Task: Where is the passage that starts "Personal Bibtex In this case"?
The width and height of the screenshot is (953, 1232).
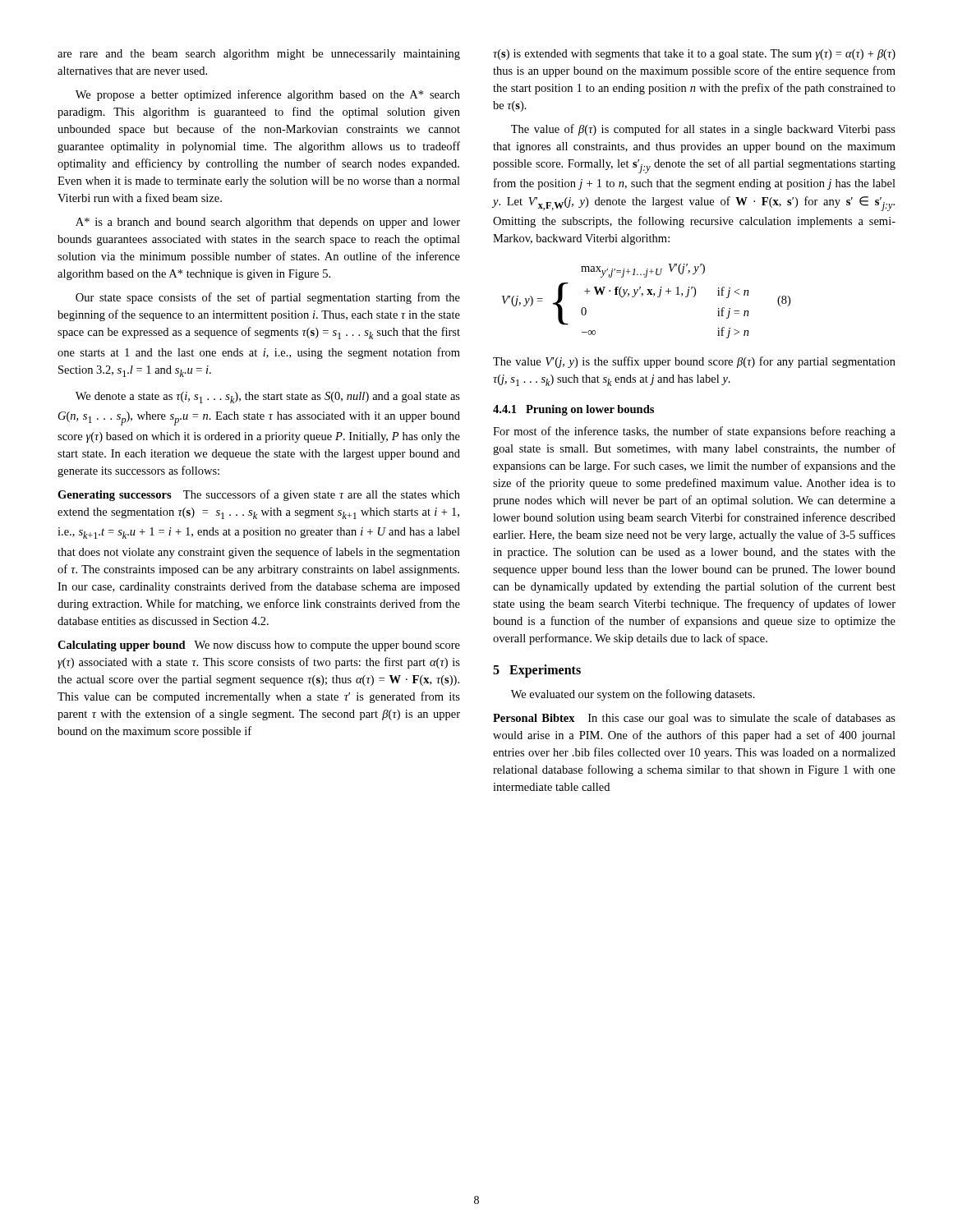Action: 694,753
